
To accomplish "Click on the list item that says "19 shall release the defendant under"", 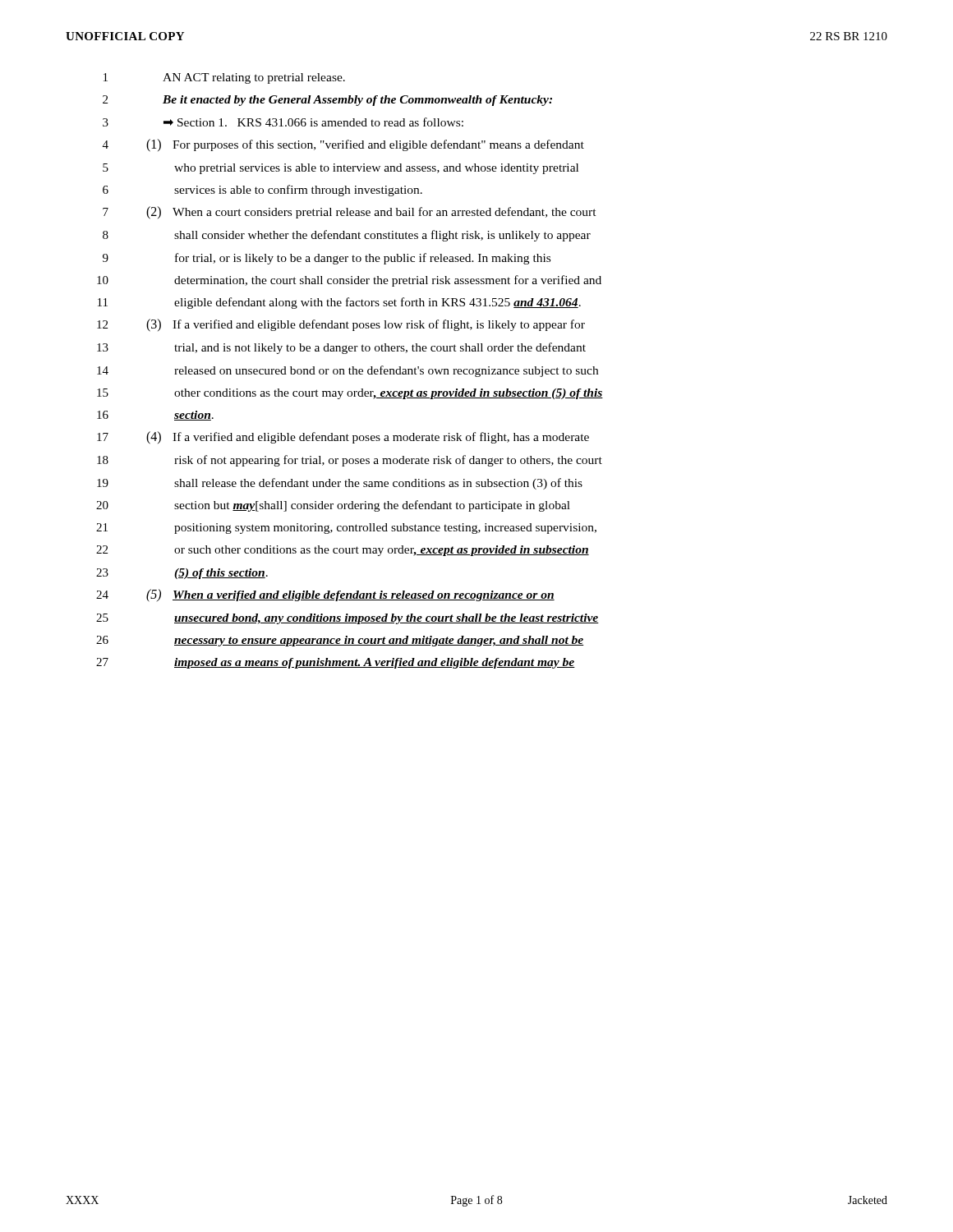I will [x=476, y=482].
